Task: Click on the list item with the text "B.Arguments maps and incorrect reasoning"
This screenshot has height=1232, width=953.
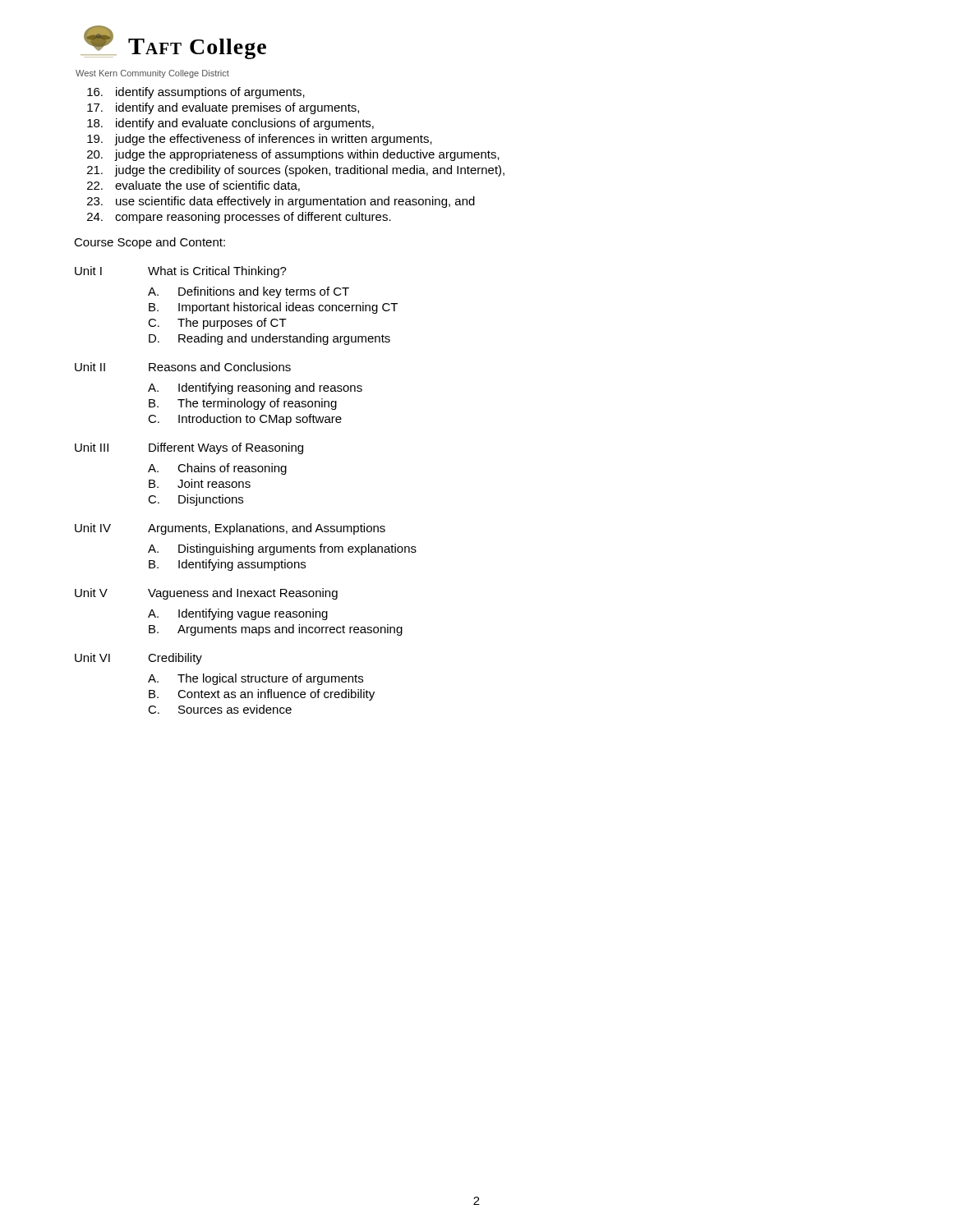Action: click(x=275, y=629)
